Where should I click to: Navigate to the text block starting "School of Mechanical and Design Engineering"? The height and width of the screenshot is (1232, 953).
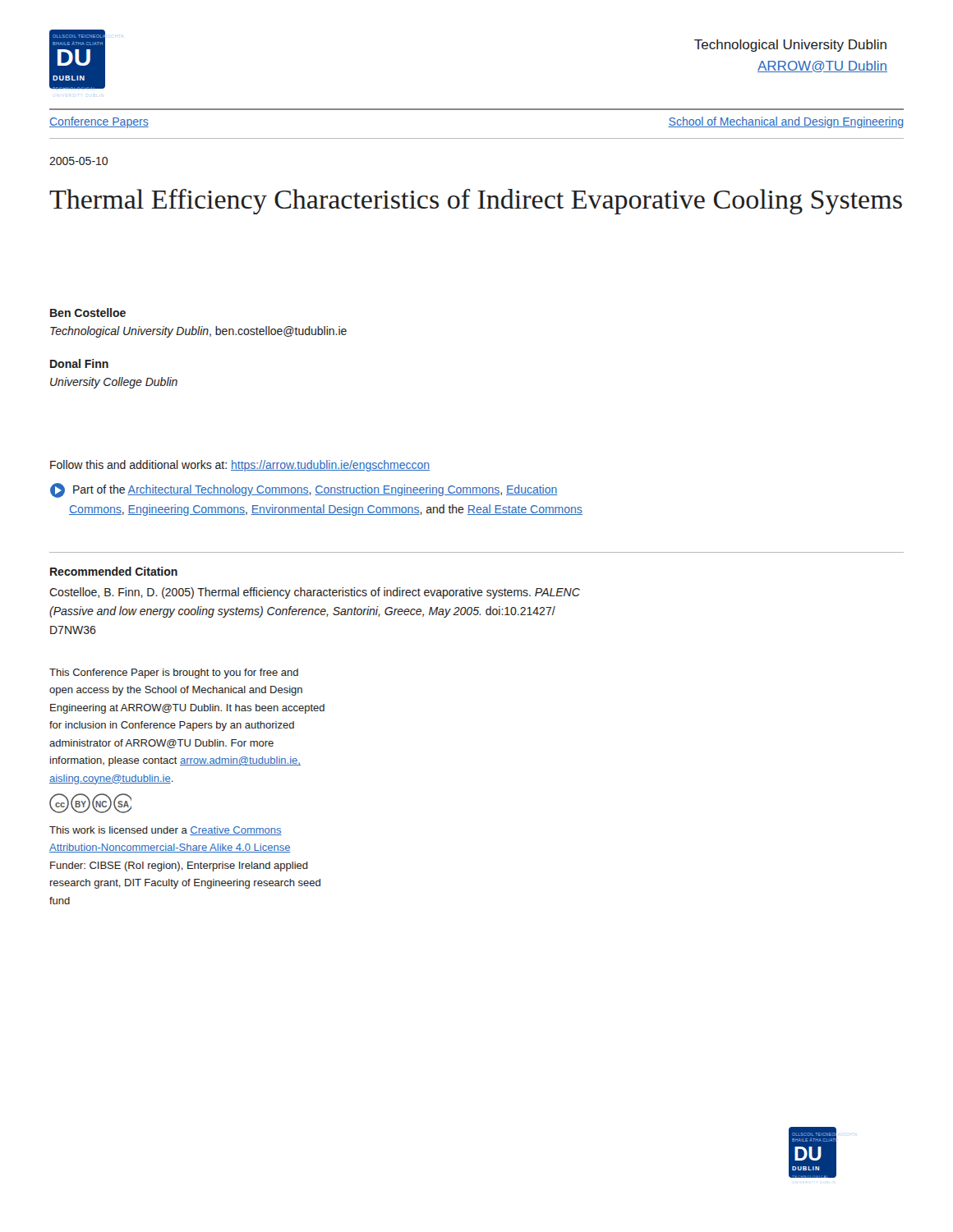click(x=786, y=122)
